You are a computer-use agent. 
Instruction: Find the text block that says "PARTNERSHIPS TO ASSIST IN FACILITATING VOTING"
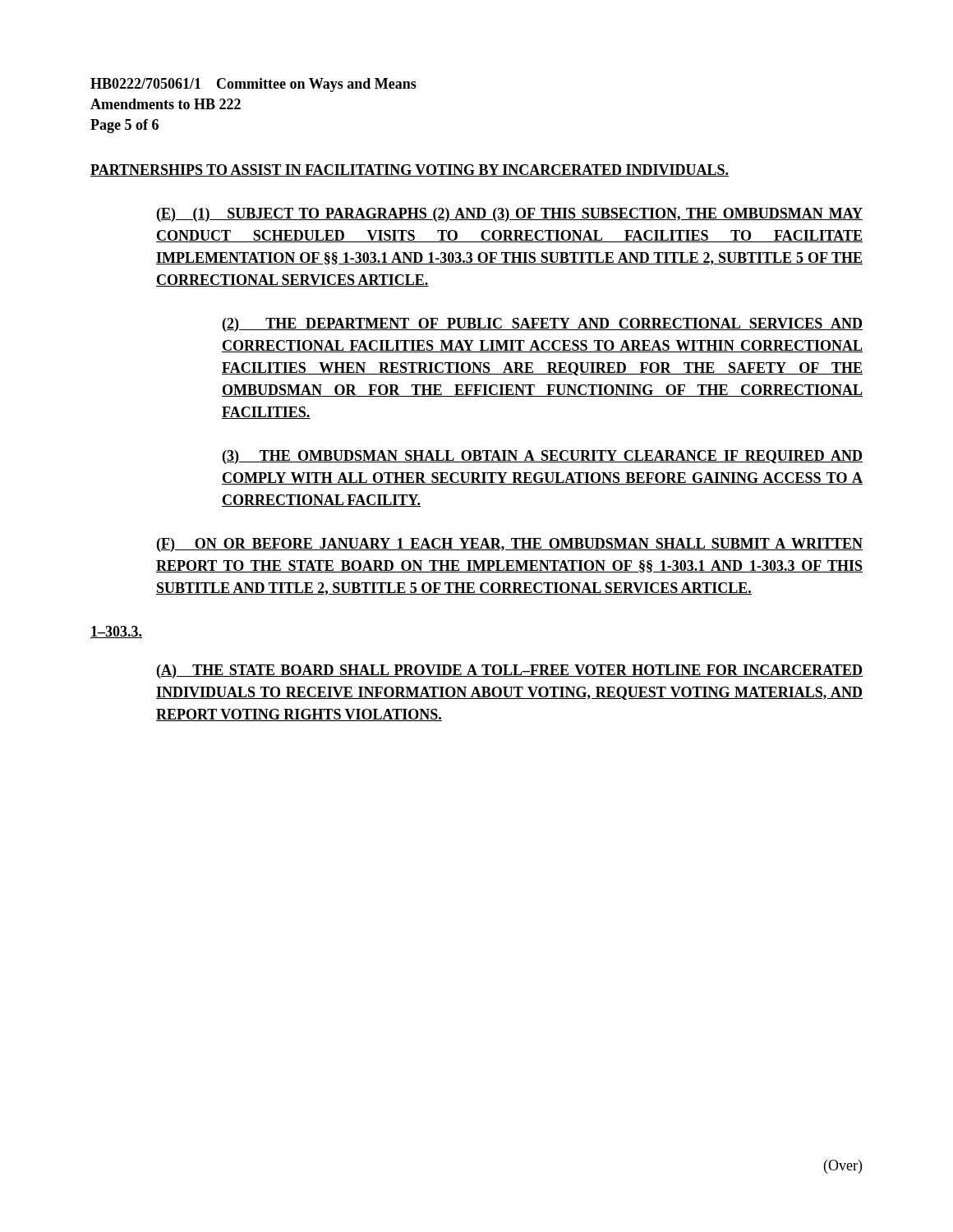[410, 170]
